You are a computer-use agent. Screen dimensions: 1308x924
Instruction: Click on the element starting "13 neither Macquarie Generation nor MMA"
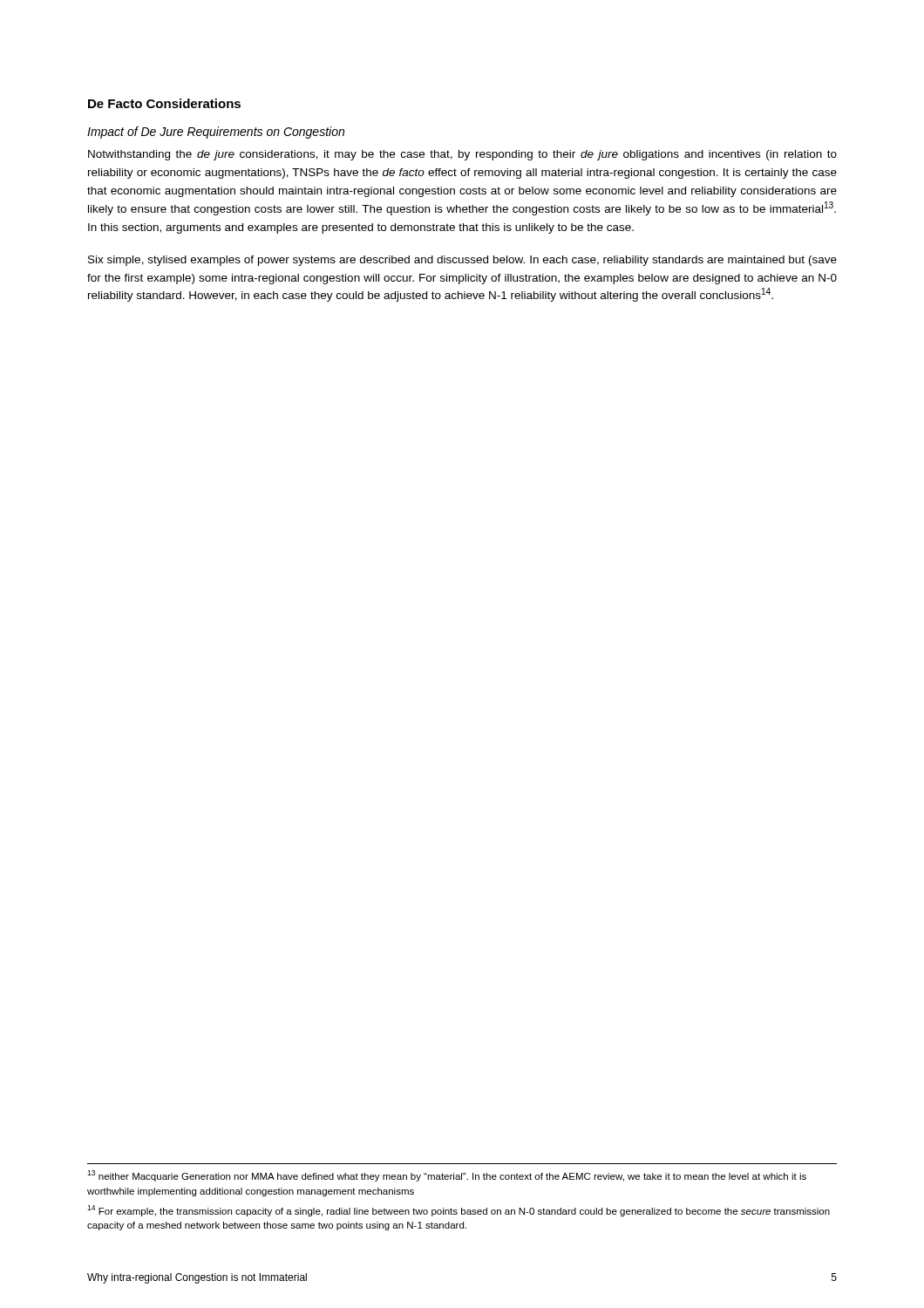pyautogui.click(x=447, y=1183)
